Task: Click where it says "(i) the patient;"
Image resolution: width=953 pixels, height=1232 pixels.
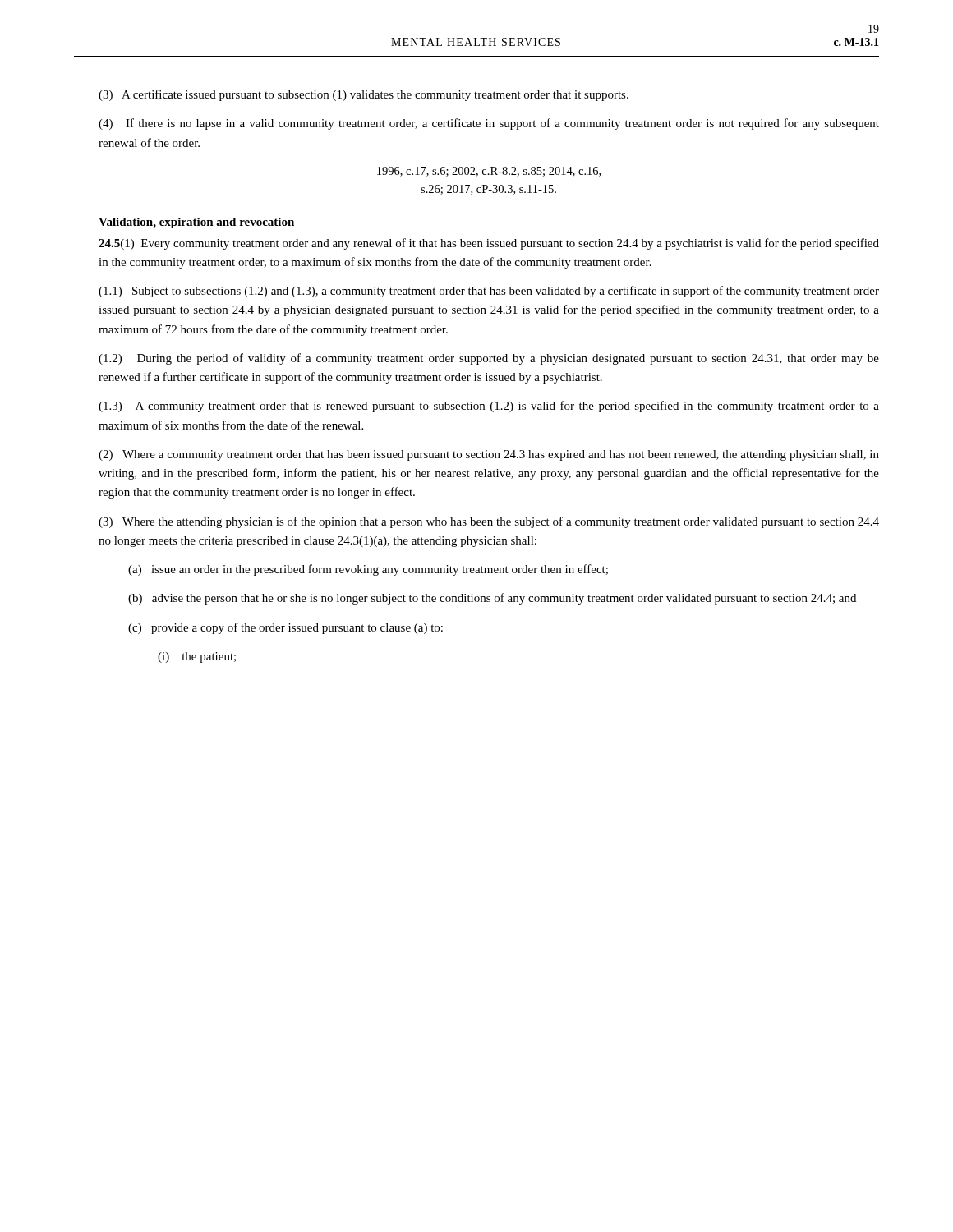Action: pos(197,656)
